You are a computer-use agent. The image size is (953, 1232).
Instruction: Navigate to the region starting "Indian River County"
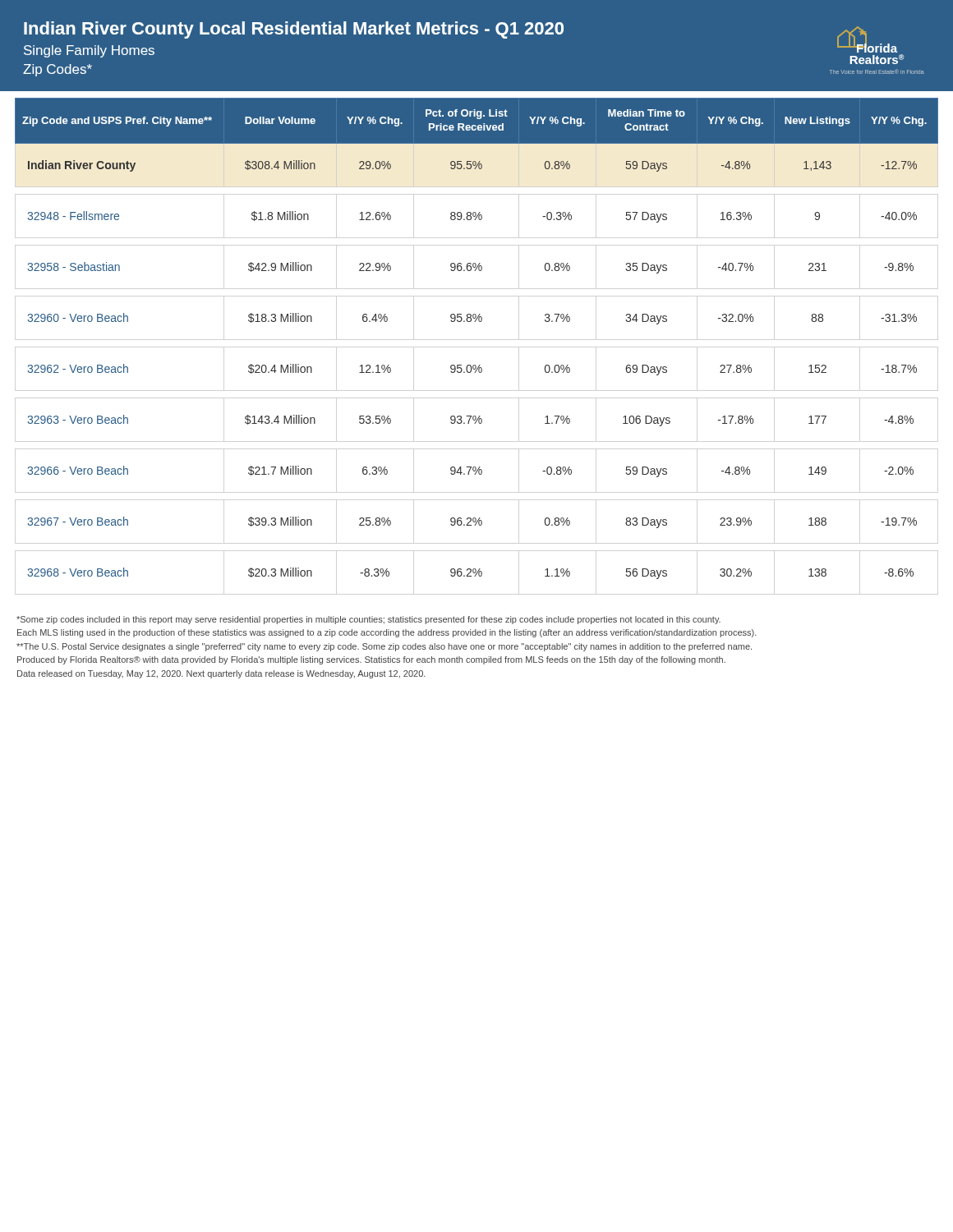pos(476,48)
